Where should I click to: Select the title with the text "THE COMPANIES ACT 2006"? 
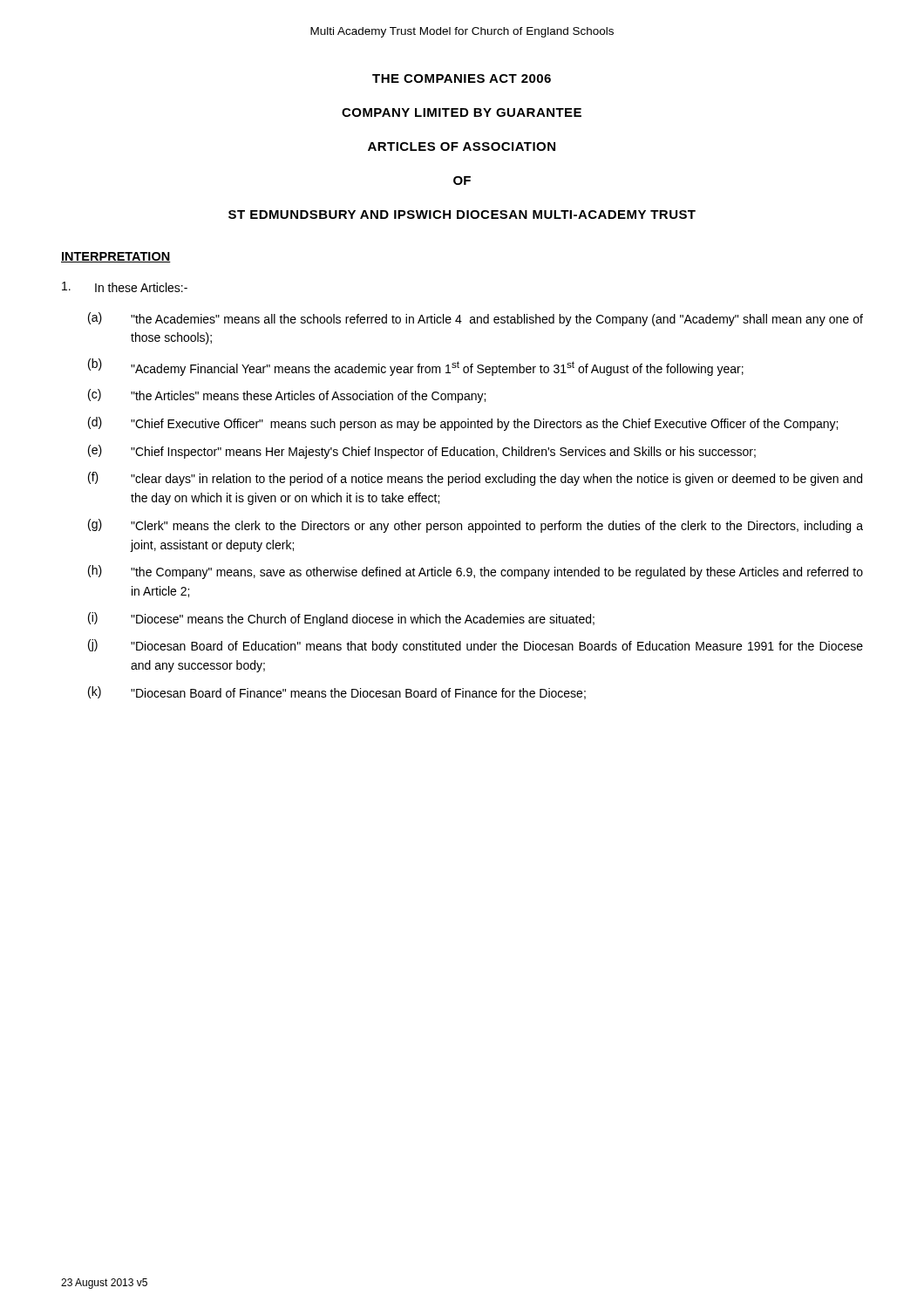coord(462,78)
